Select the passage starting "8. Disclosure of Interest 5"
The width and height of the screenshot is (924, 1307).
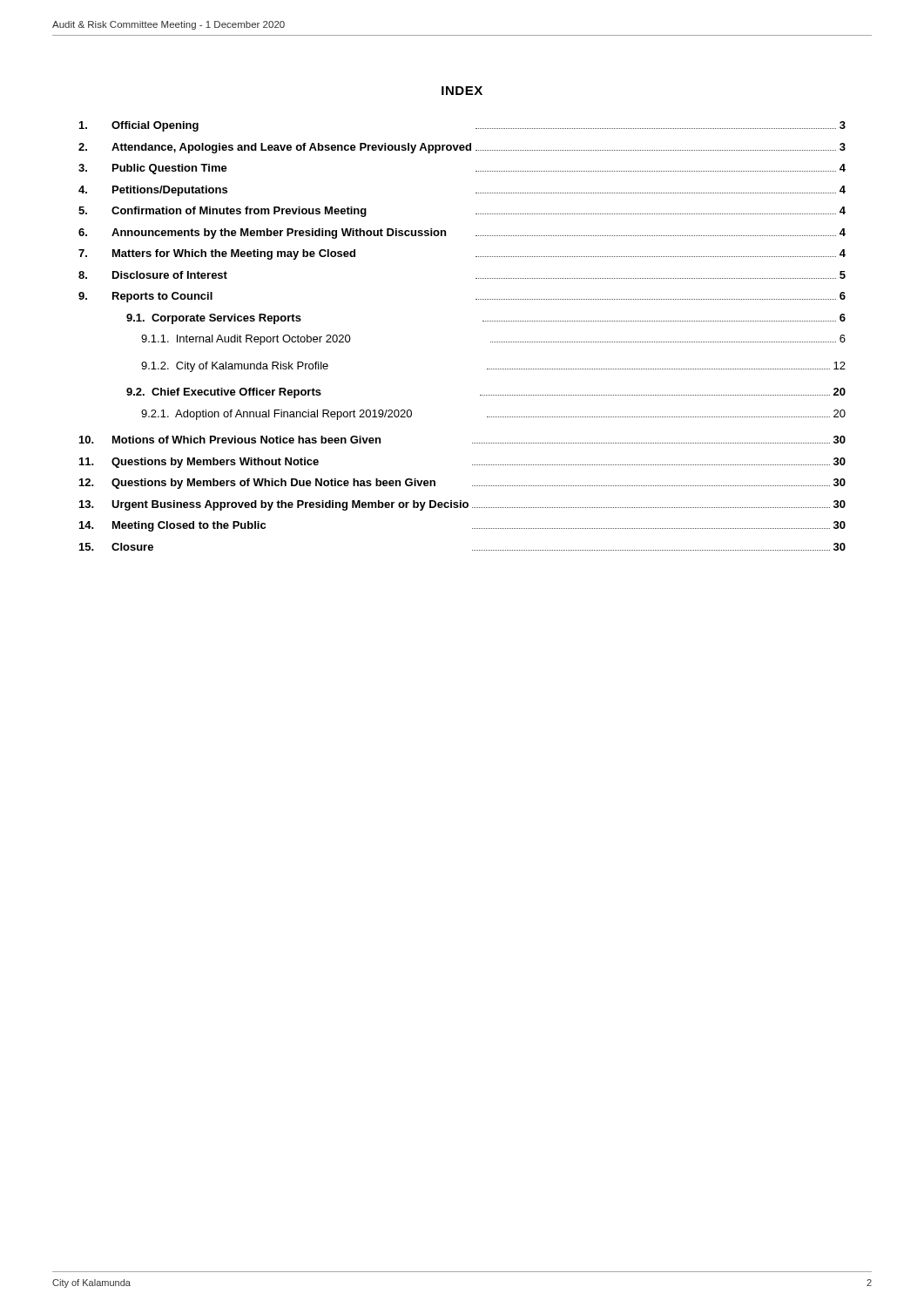click(164, 275)
